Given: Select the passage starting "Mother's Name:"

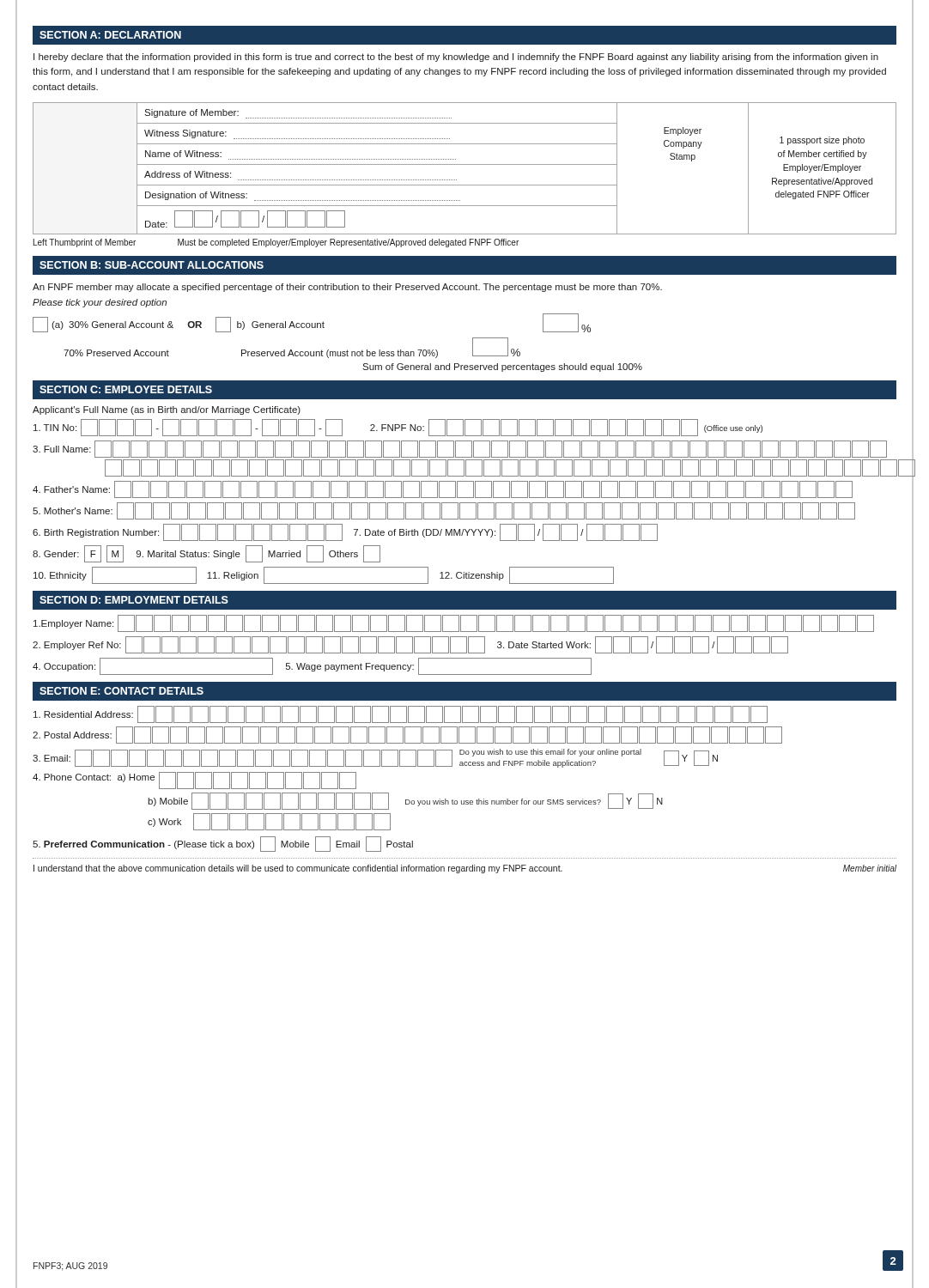Looking at the screenshot, I should (444, 511).
